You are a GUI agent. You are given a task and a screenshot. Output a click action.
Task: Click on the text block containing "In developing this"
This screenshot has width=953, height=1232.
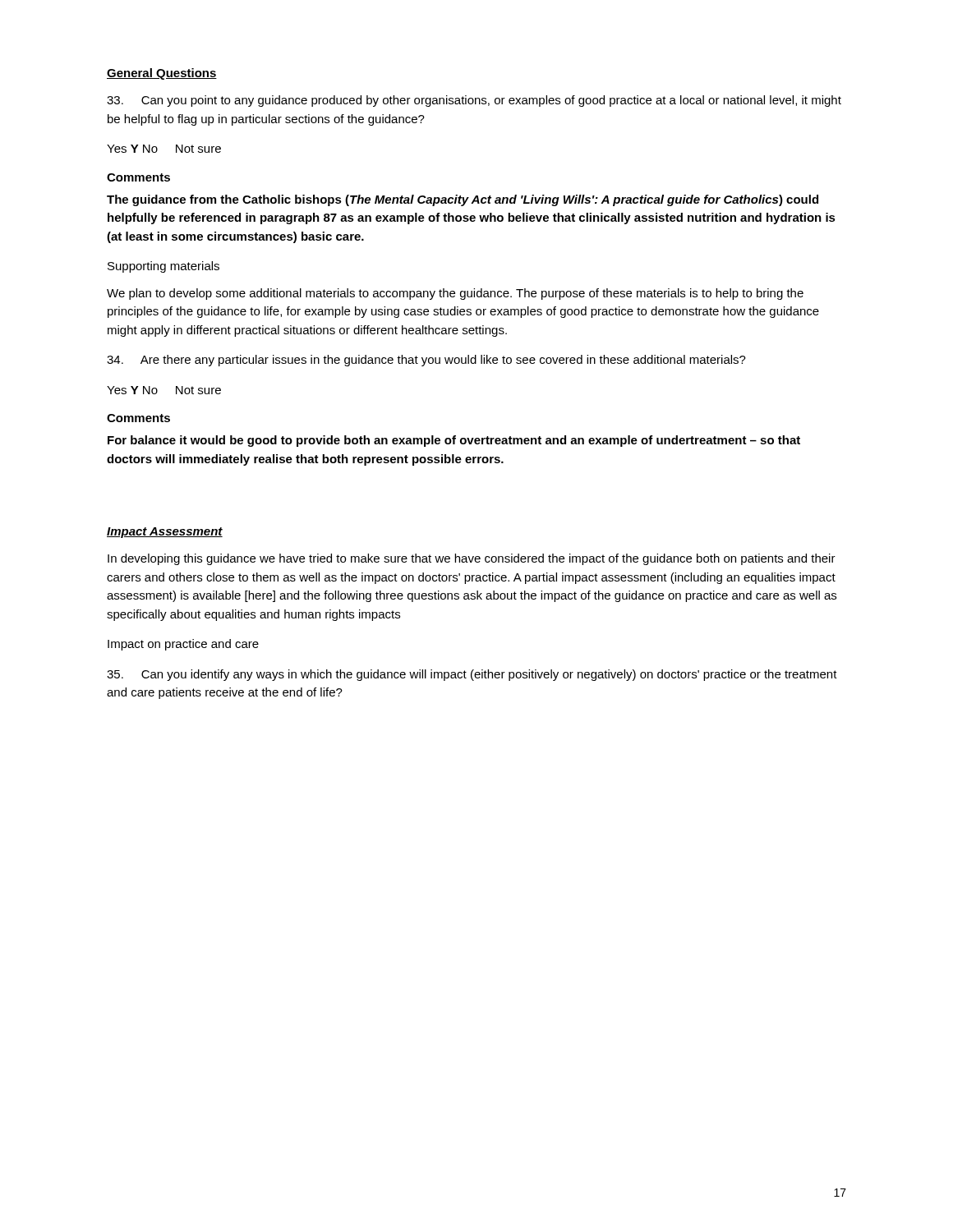472,586
